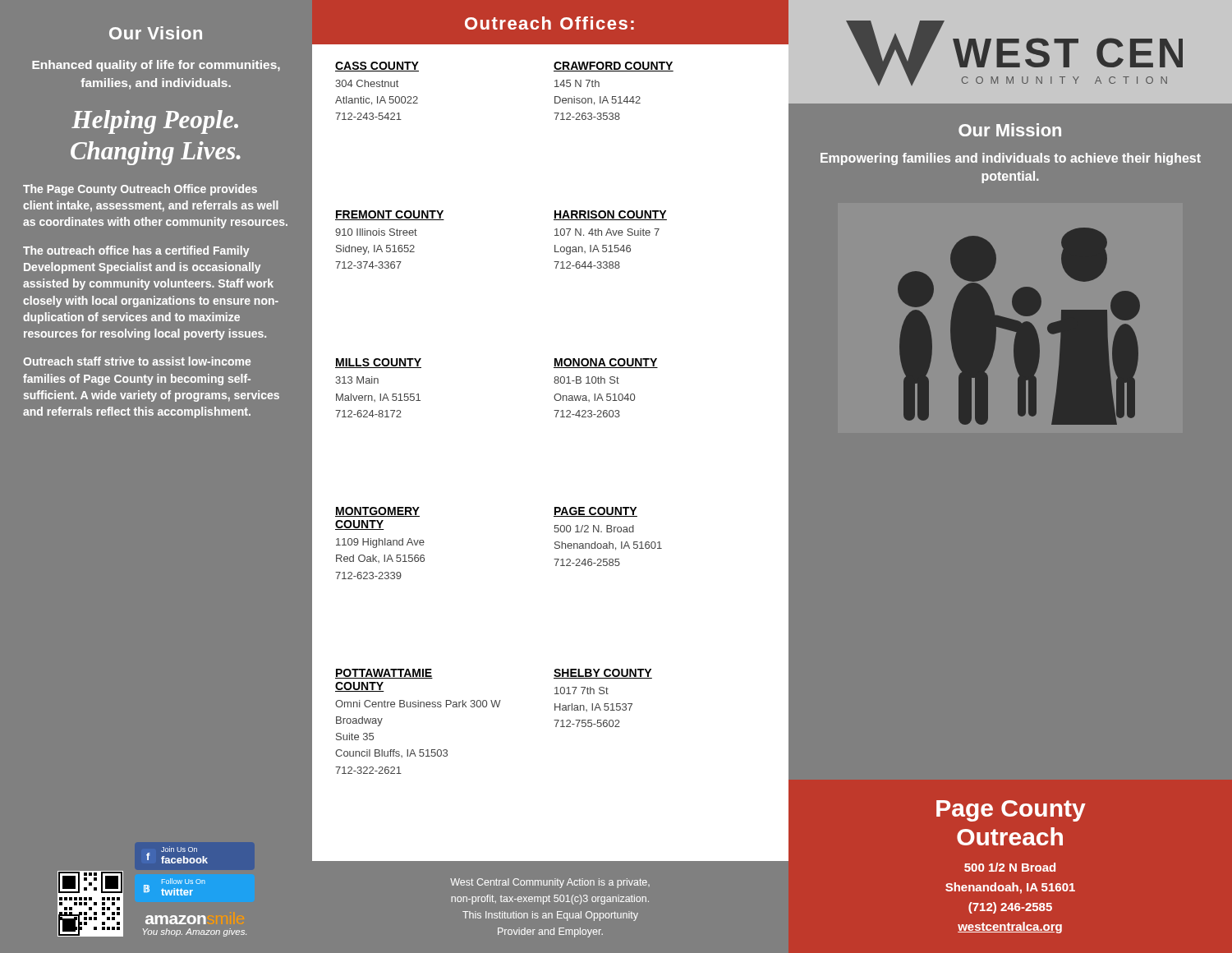Locate the text block with the text "The Page County"

click(156, 205)
